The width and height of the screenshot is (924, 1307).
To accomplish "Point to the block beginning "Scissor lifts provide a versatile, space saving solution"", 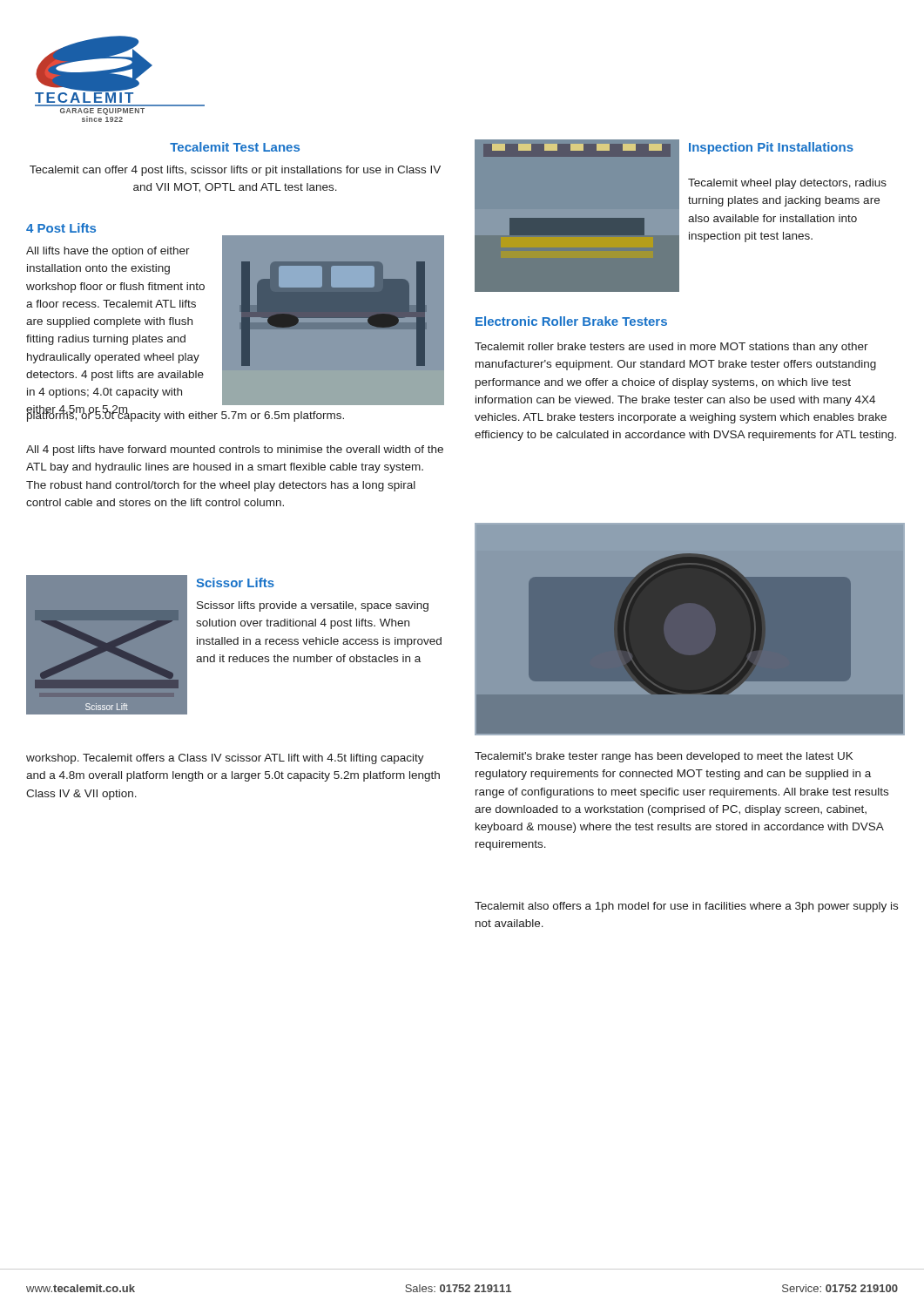I will [319, 632].
